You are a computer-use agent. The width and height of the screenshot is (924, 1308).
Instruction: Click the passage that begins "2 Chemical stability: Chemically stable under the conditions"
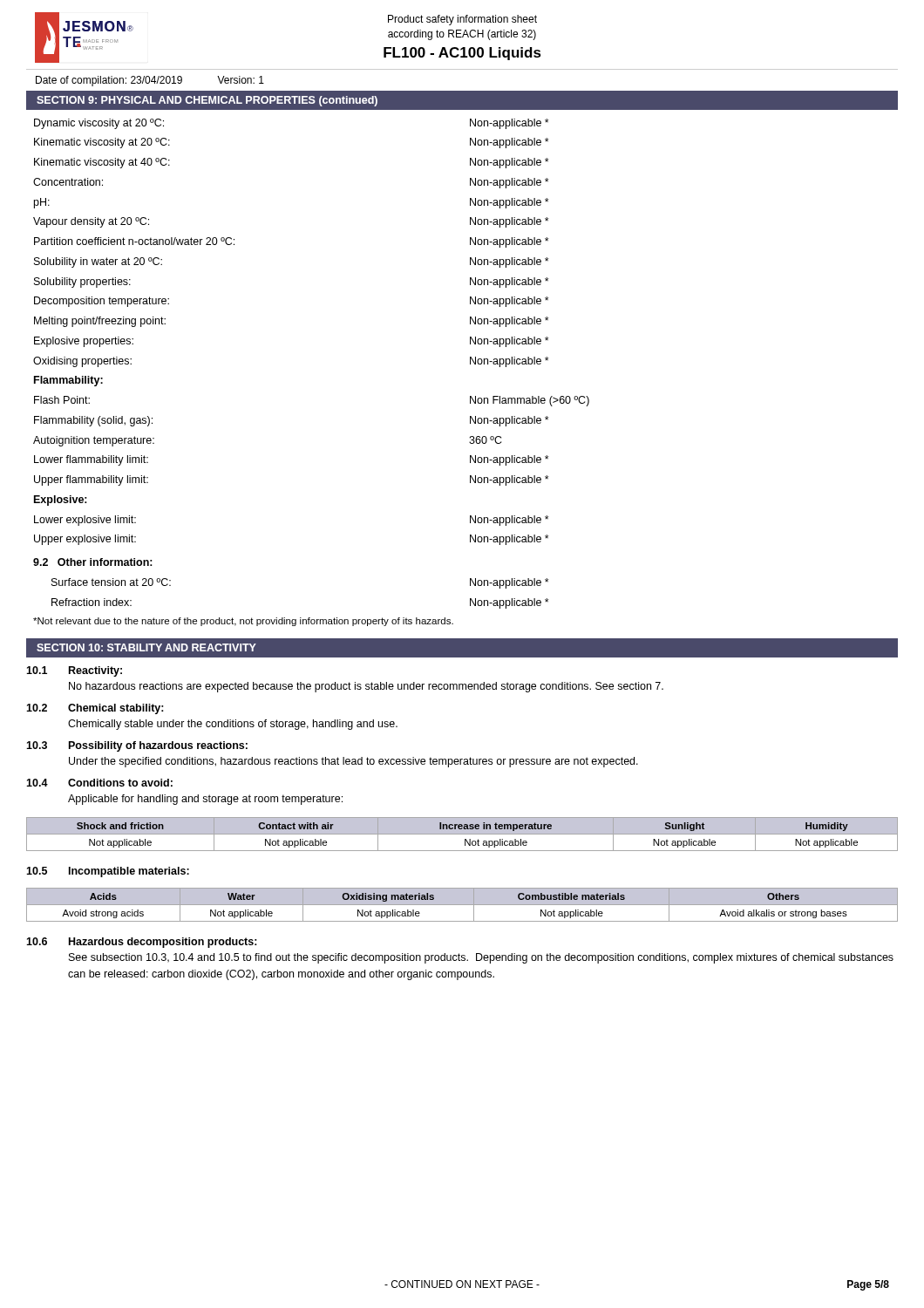[x=95, y=709]
